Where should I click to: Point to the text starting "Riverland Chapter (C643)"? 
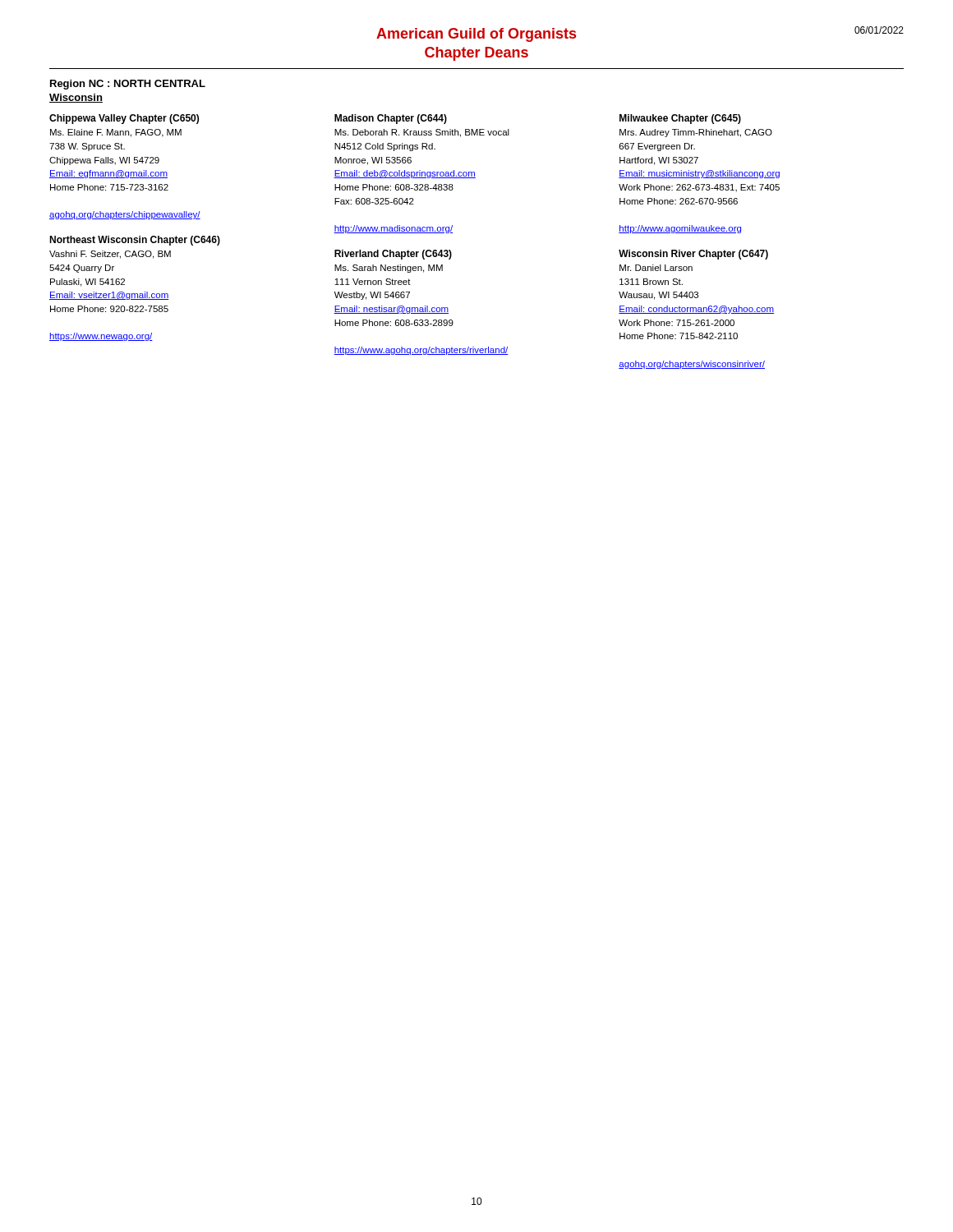coord(393,255)
